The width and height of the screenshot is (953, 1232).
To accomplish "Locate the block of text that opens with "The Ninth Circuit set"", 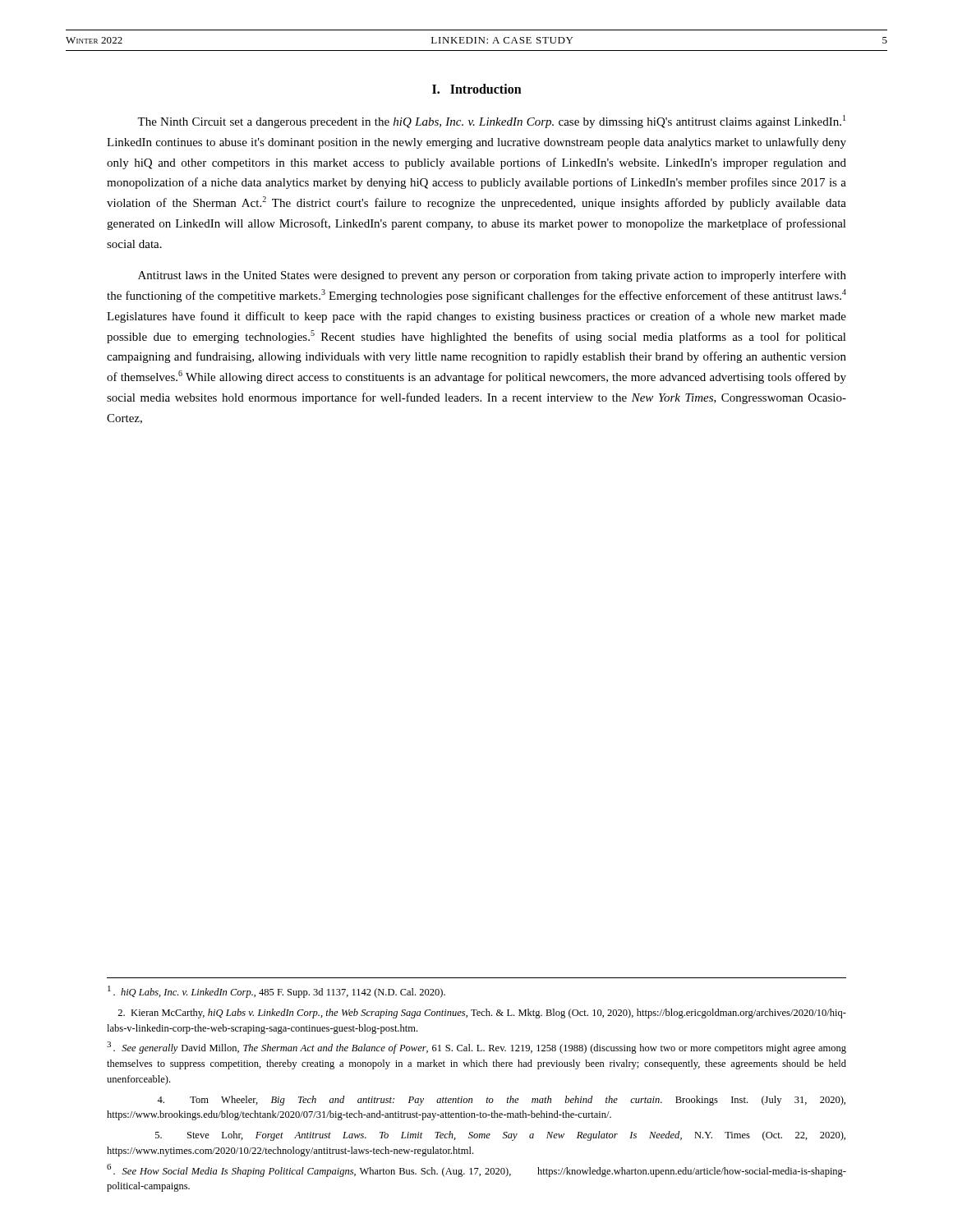I will 476,182.
